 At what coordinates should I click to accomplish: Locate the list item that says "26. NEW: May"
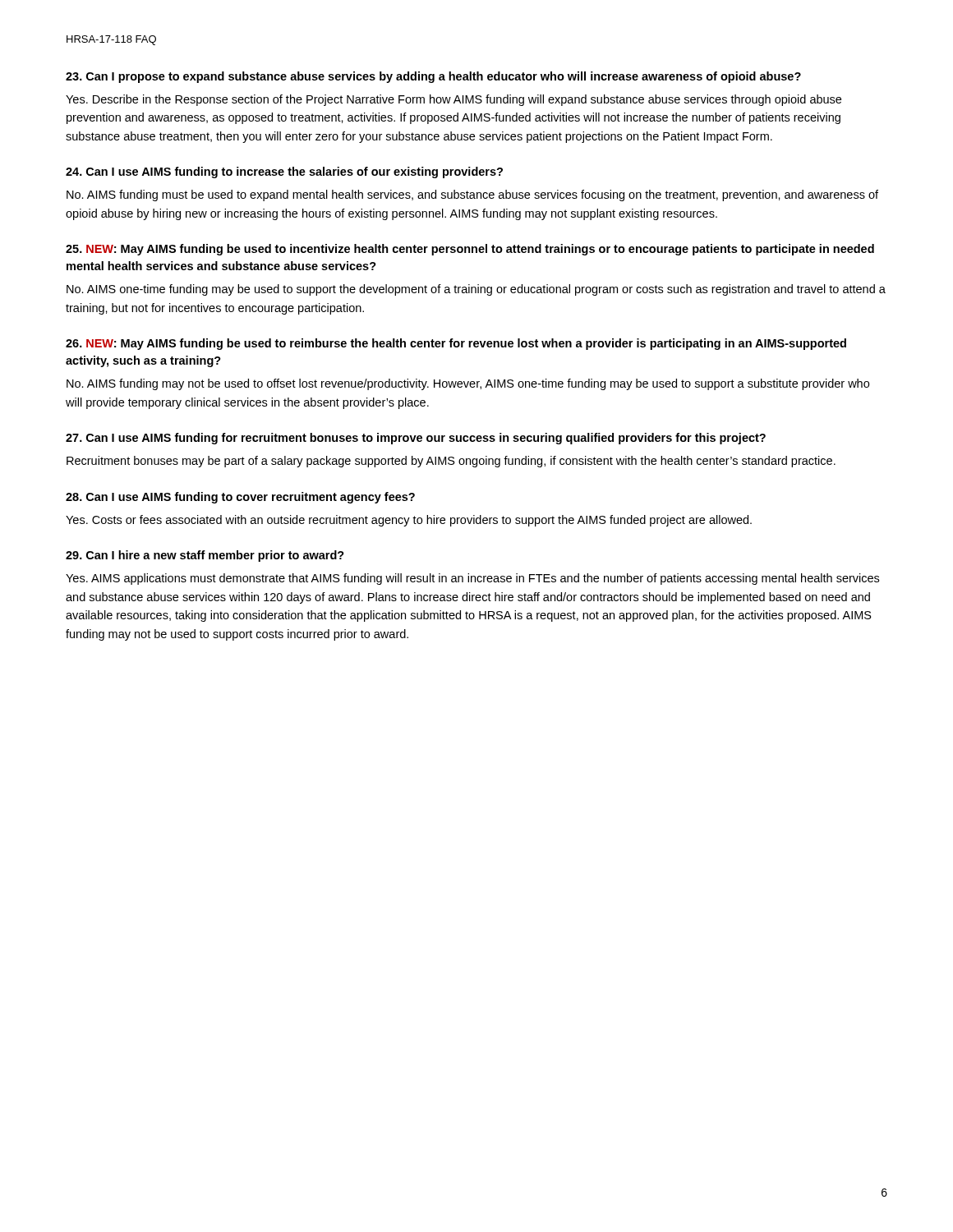point(476,374)
